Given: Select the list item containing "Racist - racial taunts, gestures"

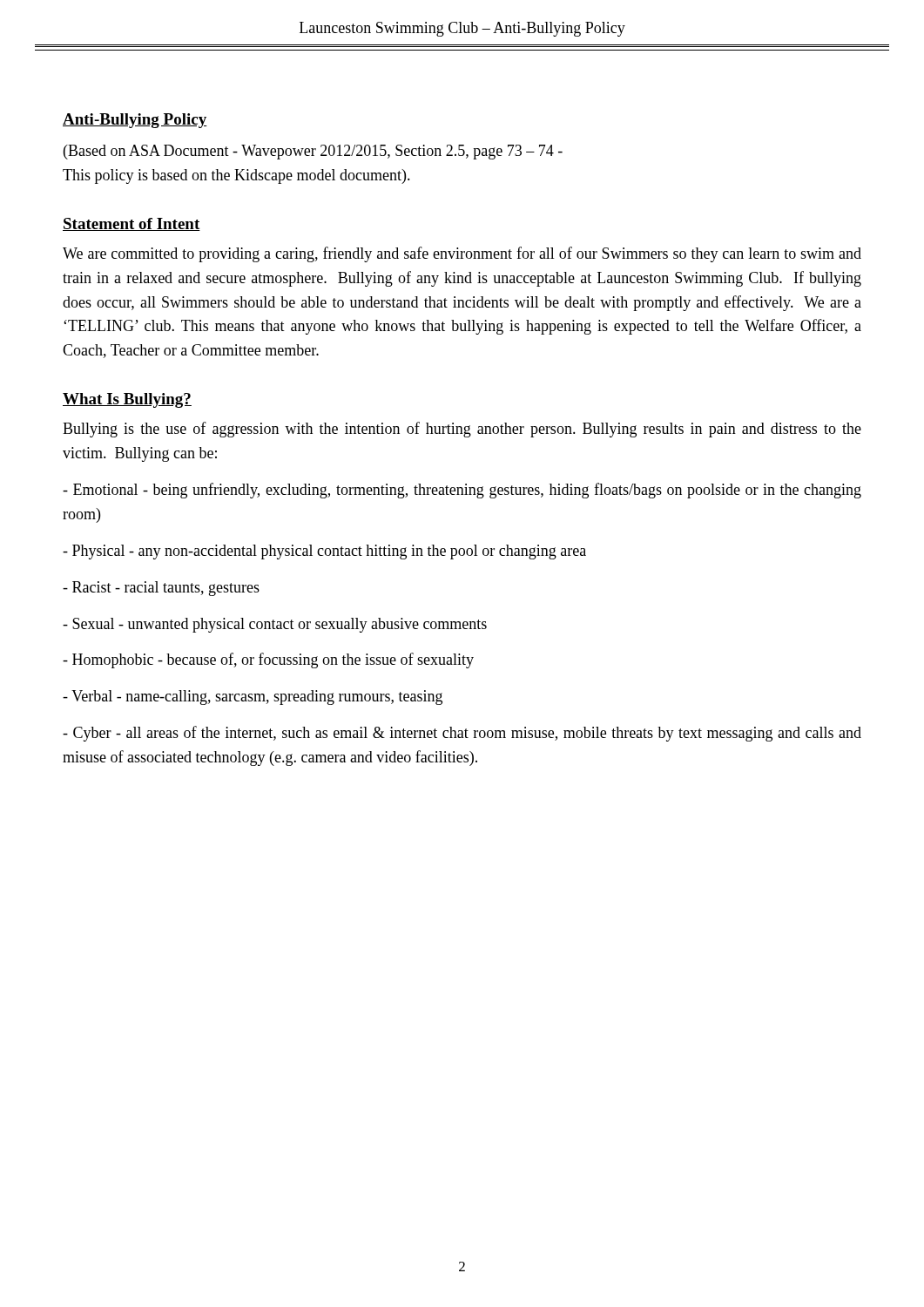Looking at the screenshot, I should pyautogui.click(x=161, y=587).
